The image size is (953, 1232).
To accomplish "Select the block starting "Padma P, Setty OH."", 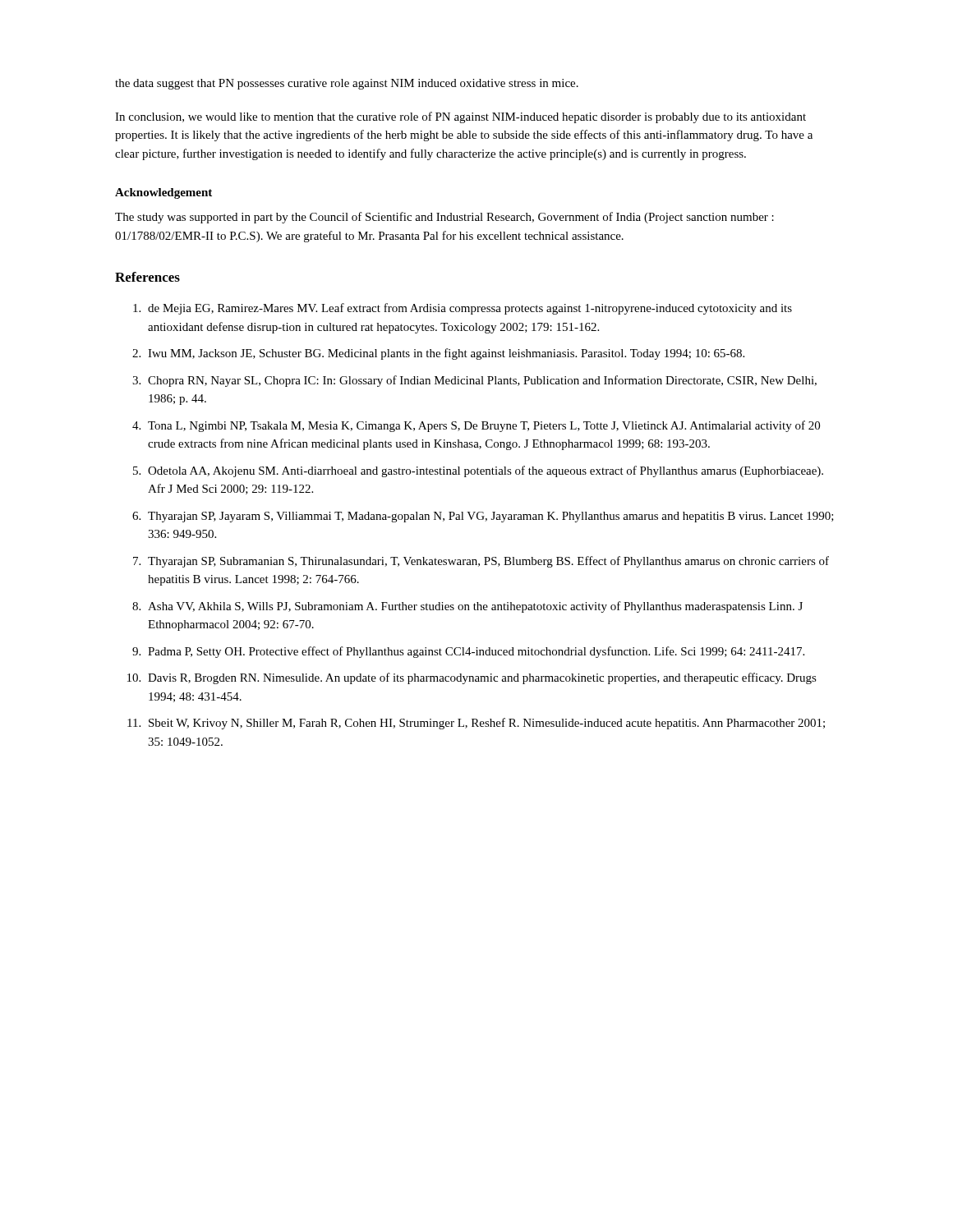I will pyautogui.click(x=491, y=651).
